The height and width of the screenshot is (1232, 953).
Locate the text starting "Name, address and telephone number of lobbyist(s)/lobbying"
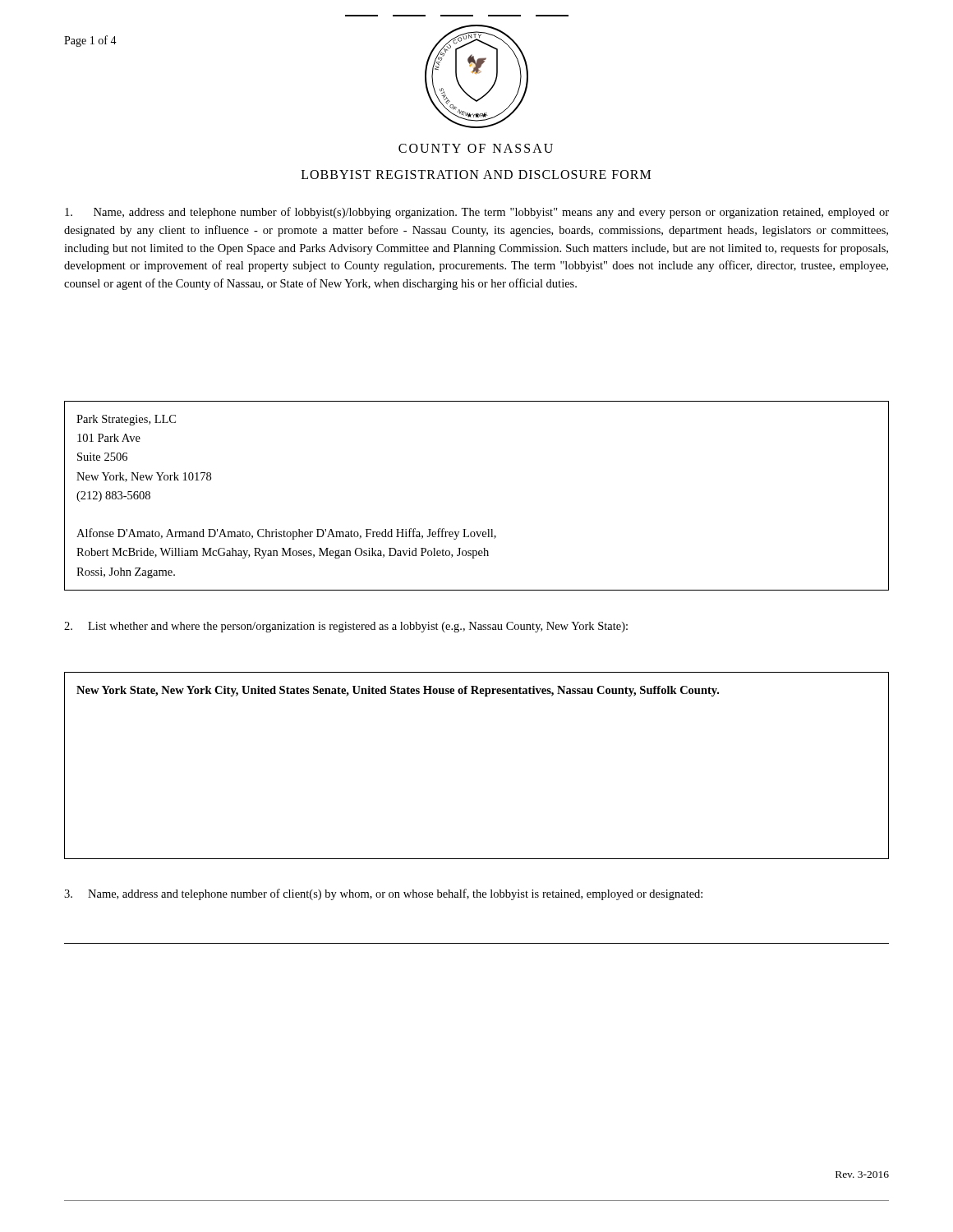click(x=476, y=248)
